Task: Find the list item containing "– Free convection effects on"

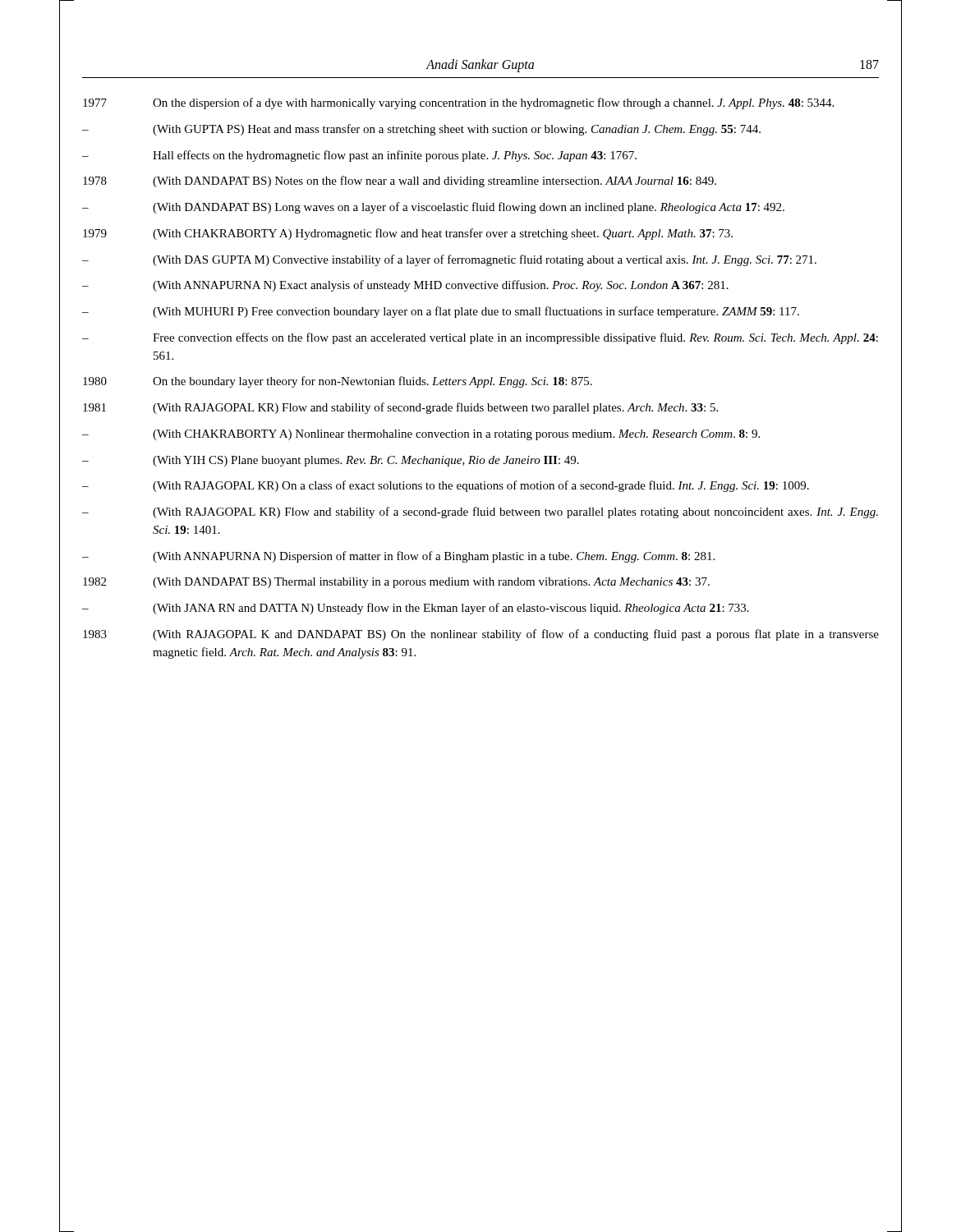Action: point(480,347)
